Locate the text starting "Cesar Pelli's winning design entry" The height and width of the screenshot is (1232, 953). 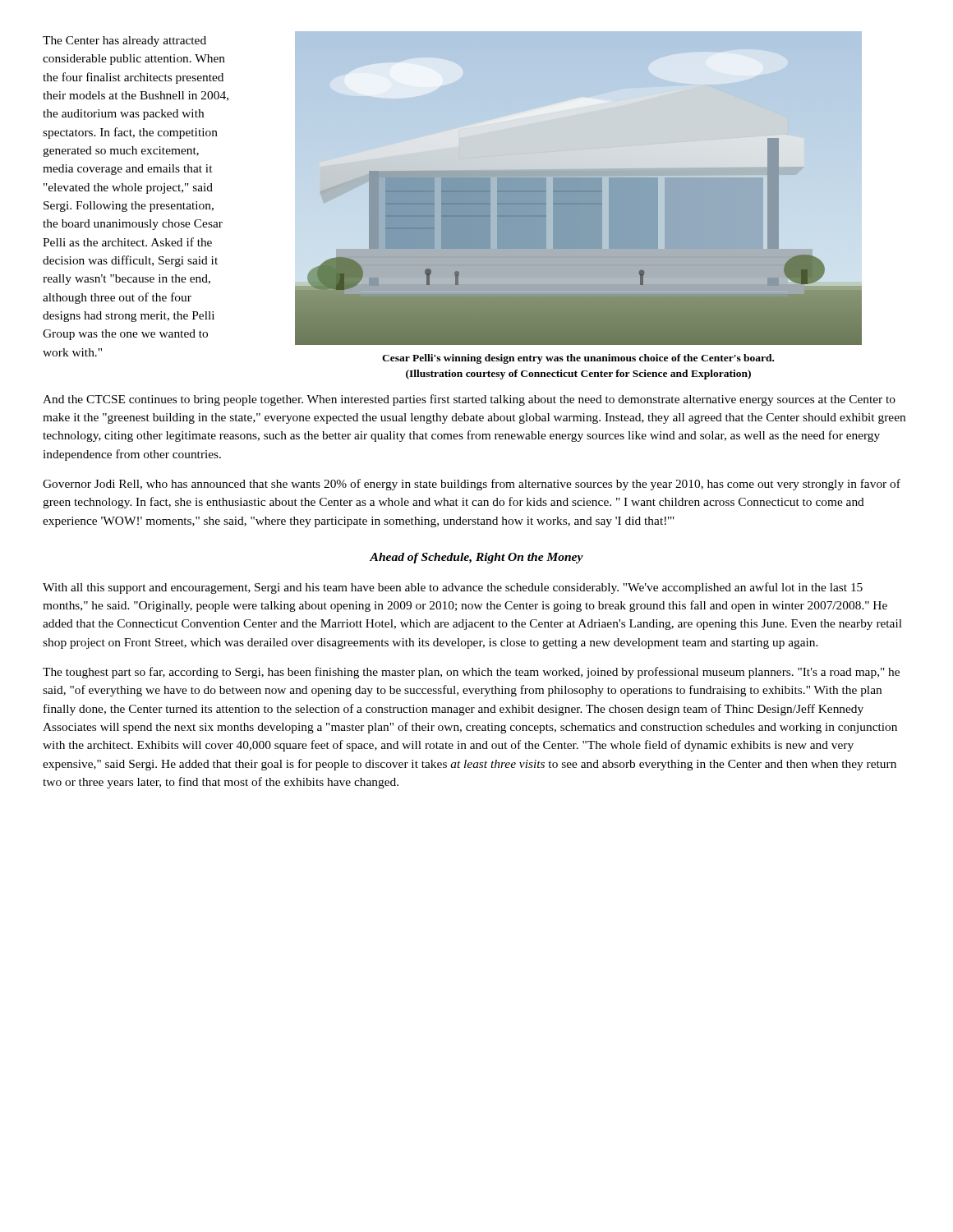(578, 365)
